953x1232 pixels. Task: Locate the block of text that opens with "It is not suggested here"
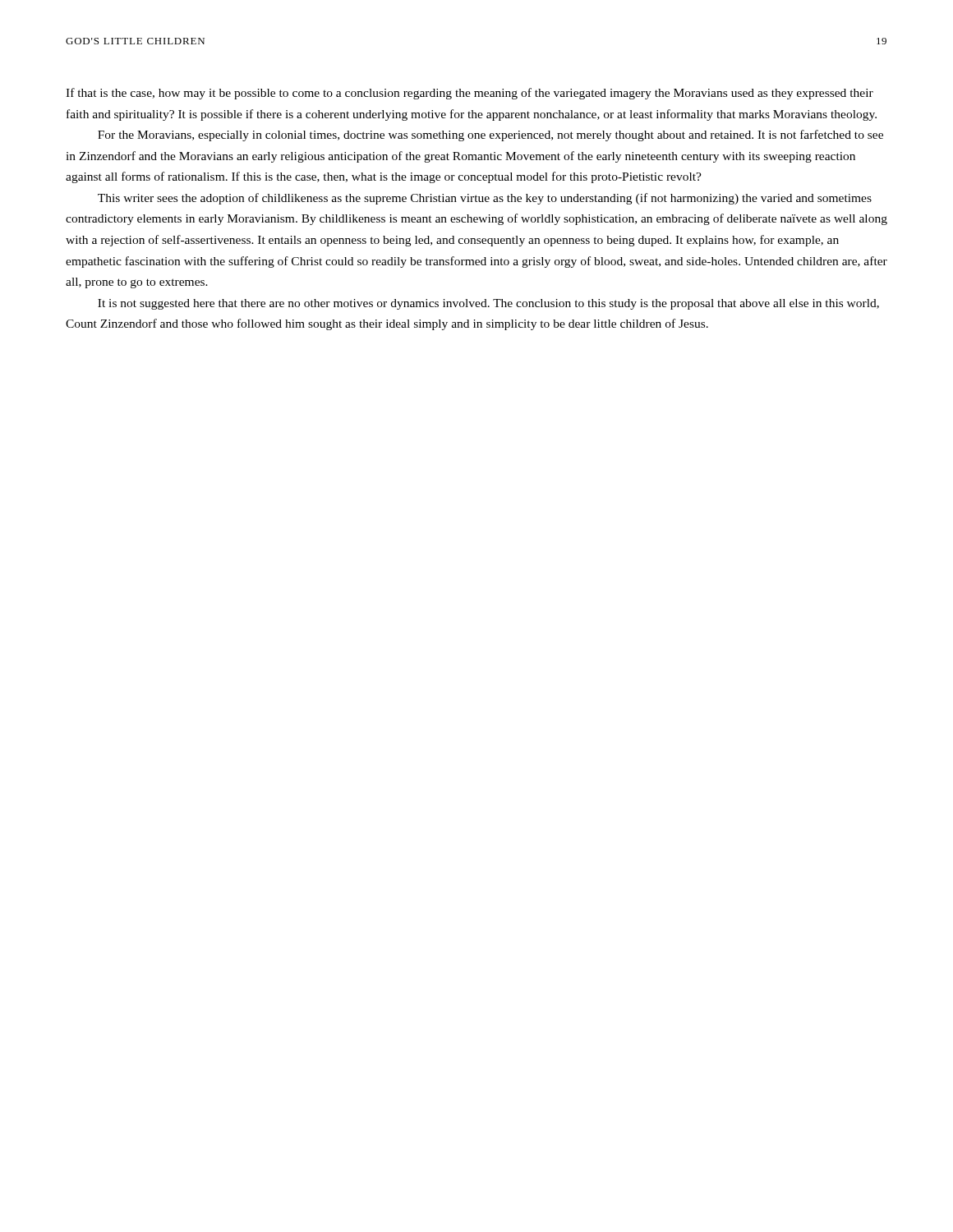click(x=476, y=313)
